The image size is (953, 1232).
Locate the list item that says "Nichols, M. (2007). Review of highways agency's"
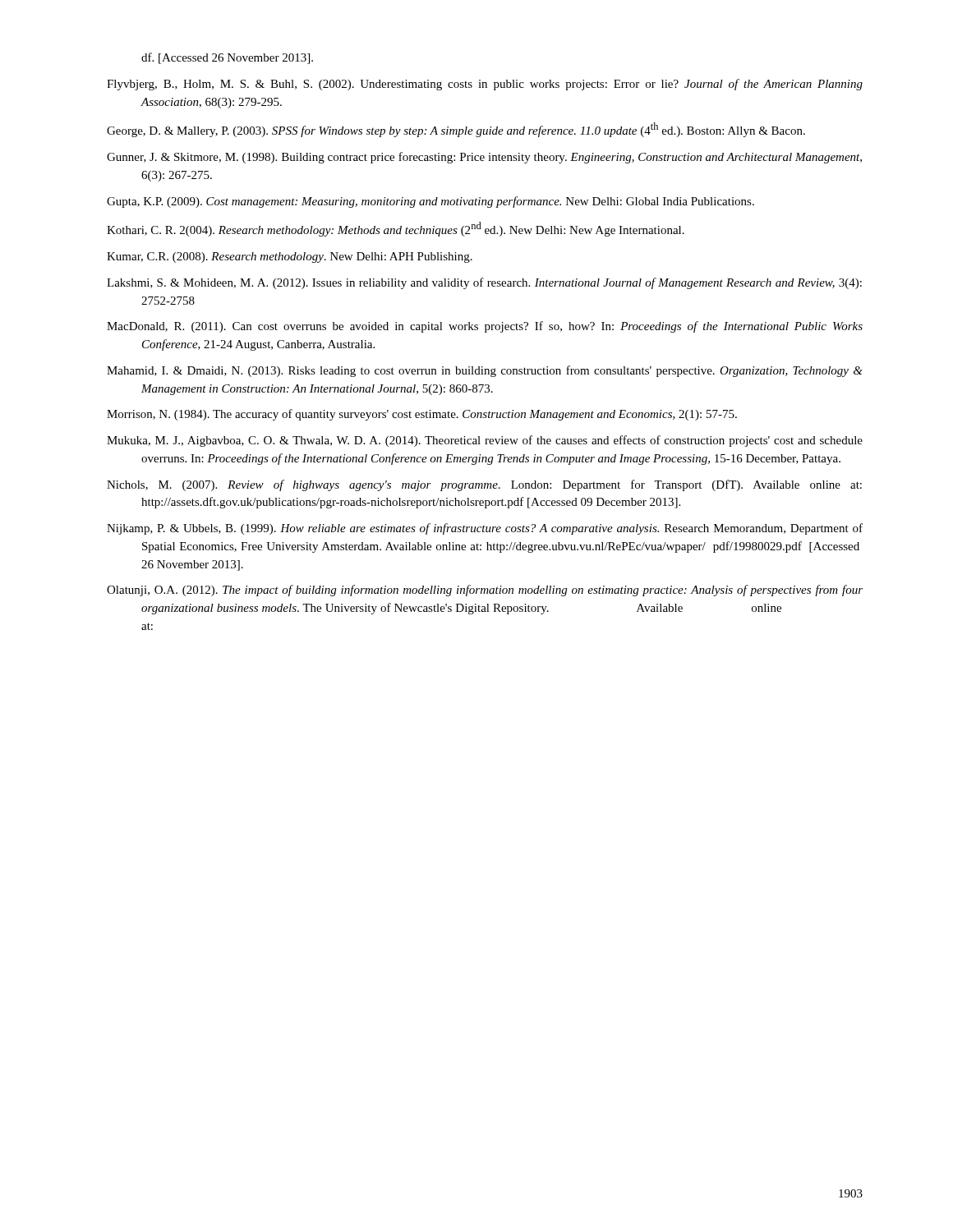pos(485,493)
